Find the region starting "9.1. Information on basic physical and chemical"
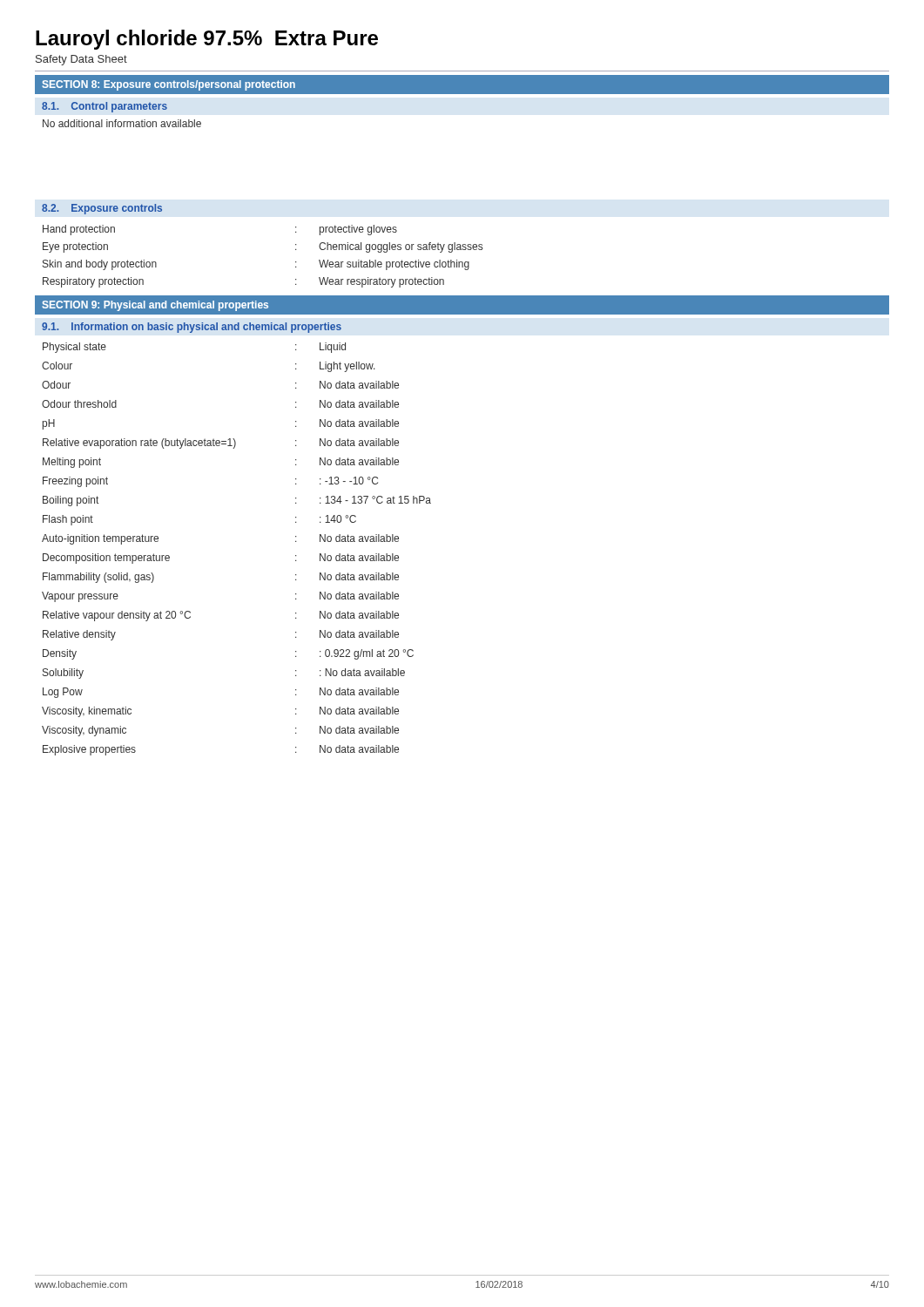The height and width of the screenshot is (1307, 924). tap(192, 327)
